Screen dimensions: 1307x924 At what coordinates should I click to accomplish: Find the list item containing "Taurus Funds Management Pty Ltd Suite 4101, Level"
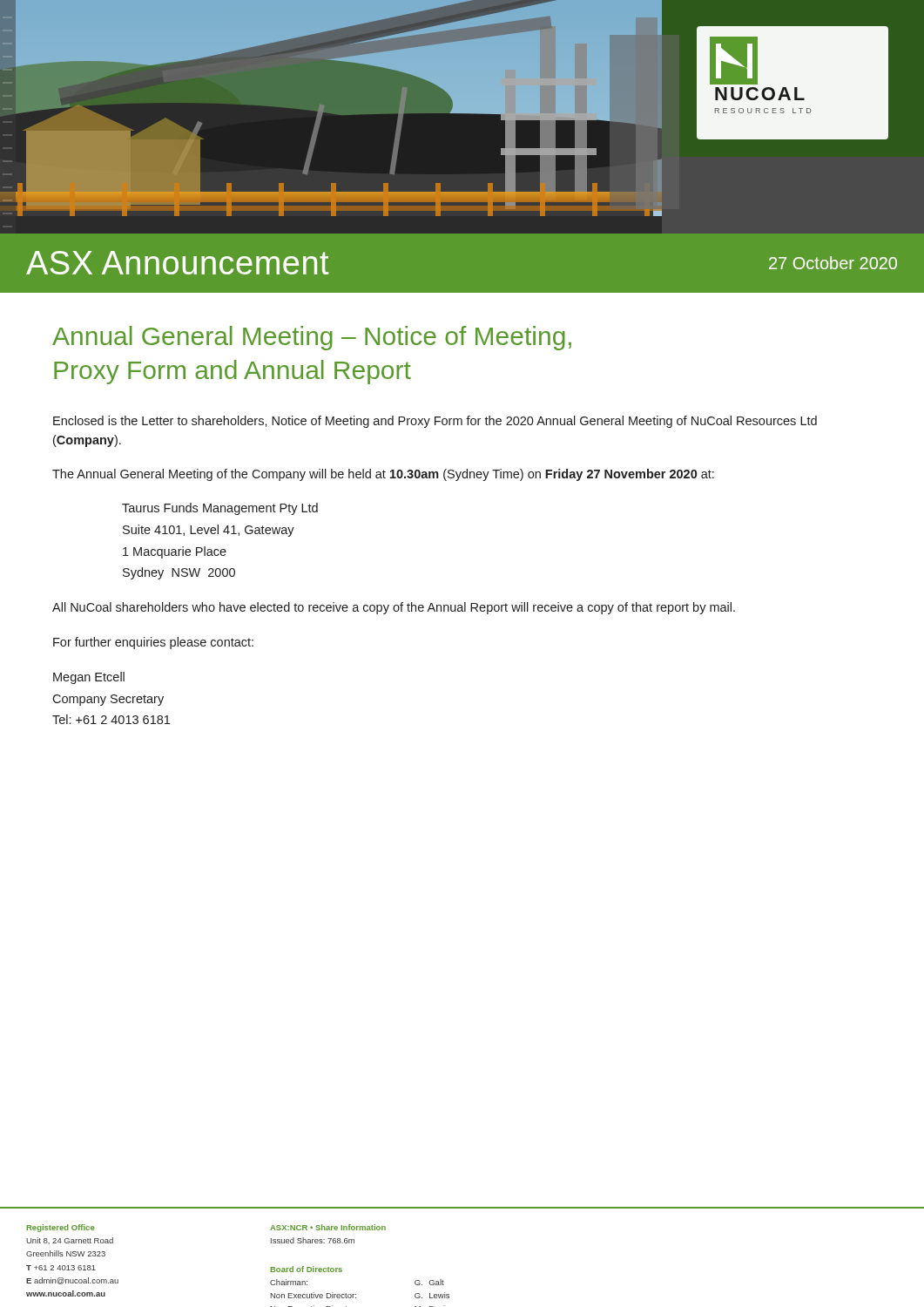[x=220, y=541]
